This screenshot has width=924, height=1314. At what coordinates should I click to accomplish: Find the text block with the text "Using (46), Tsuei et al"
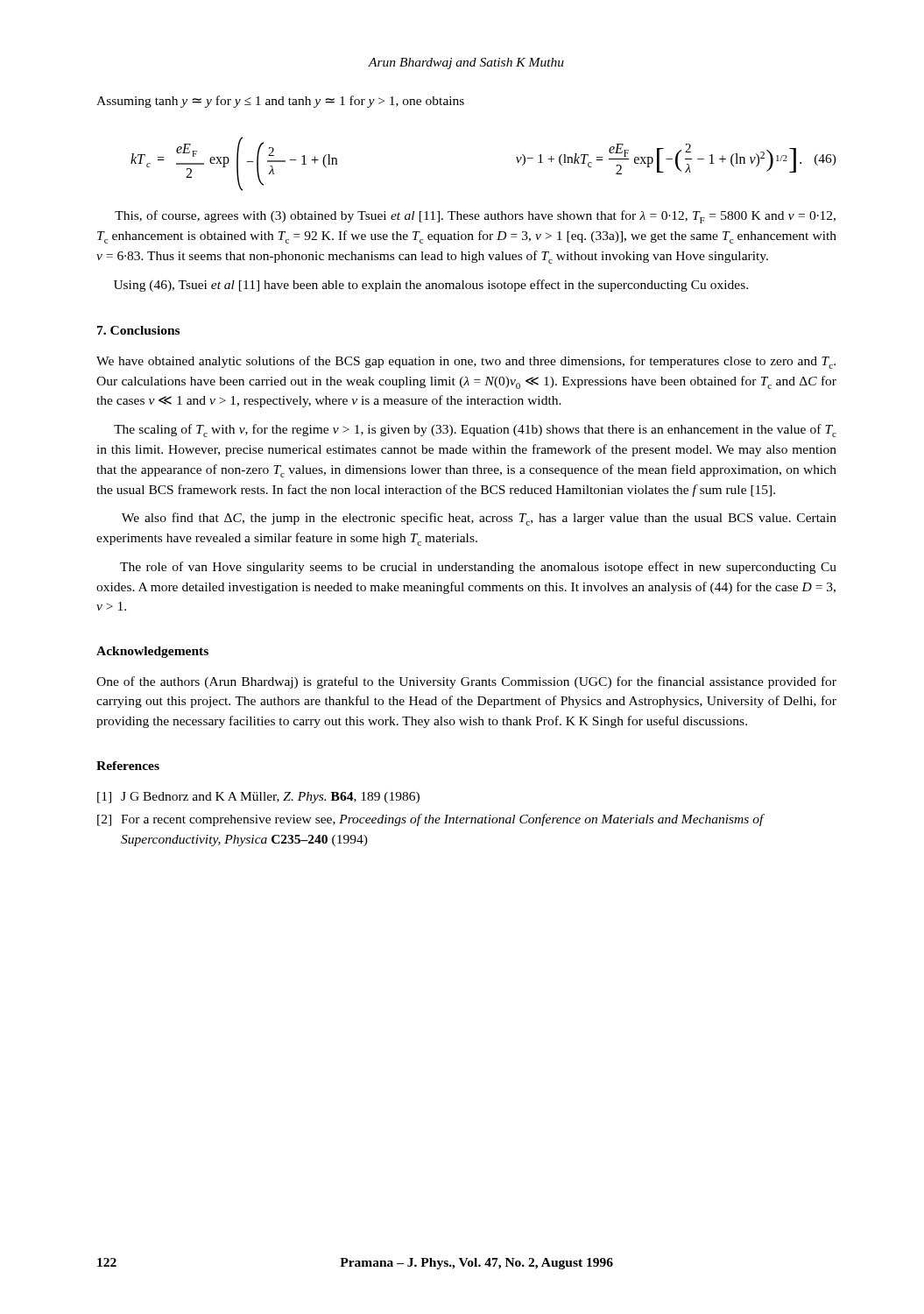(x=423, y=284)
